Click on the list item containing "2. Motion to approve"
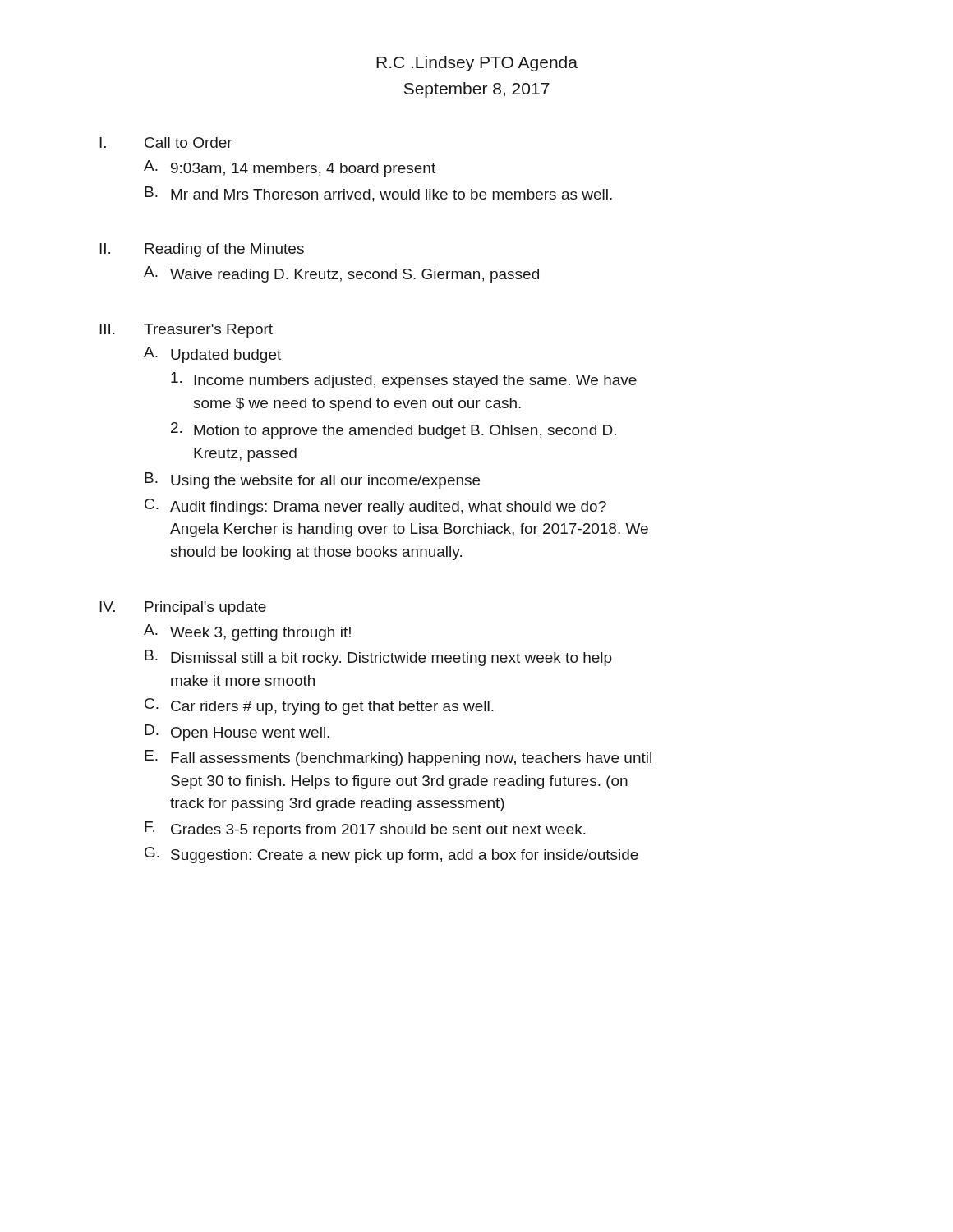 click(x=394, y=442)
